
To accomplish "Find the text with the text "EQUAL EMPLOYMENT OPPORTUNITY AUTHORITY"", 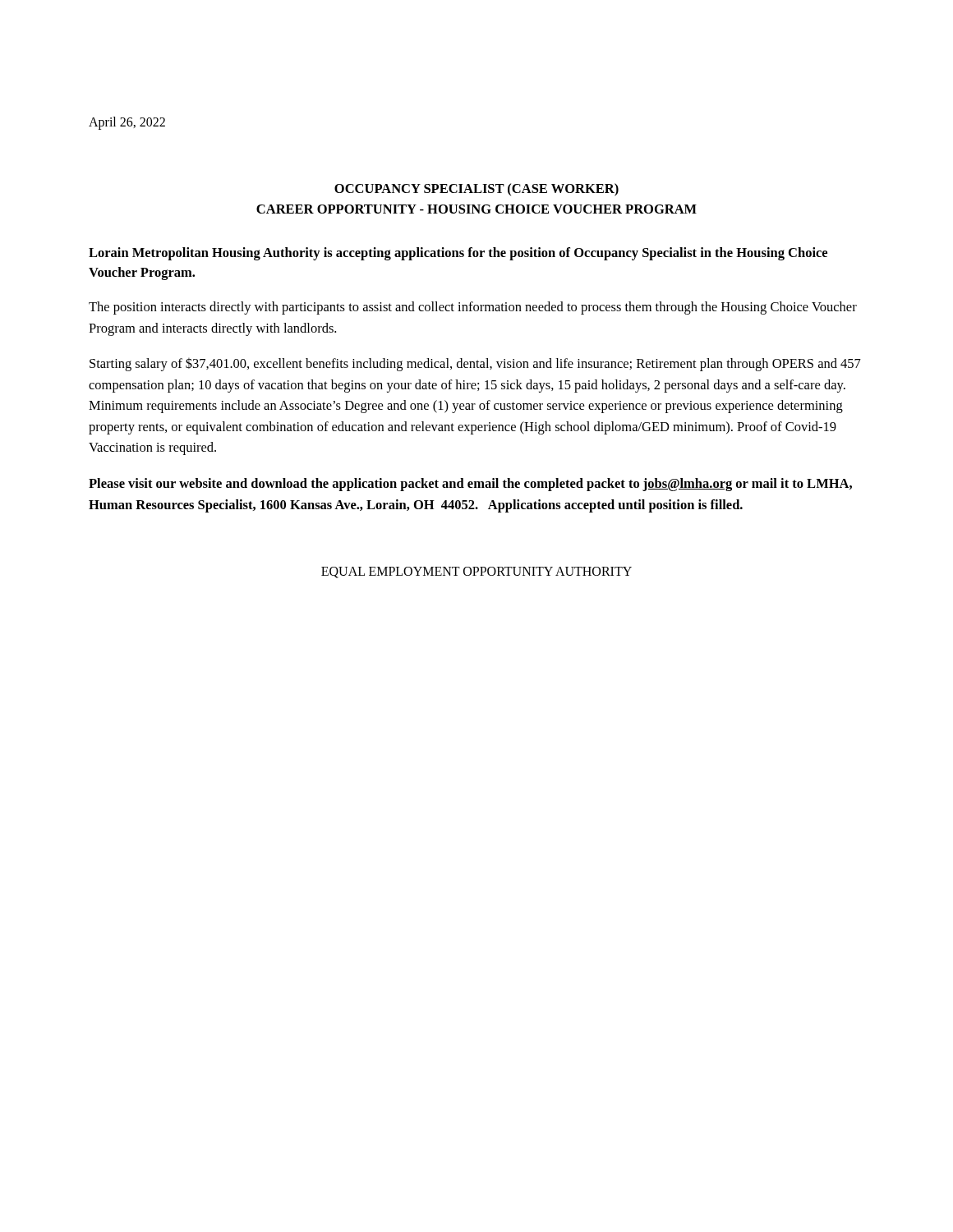I will (476, 571).
